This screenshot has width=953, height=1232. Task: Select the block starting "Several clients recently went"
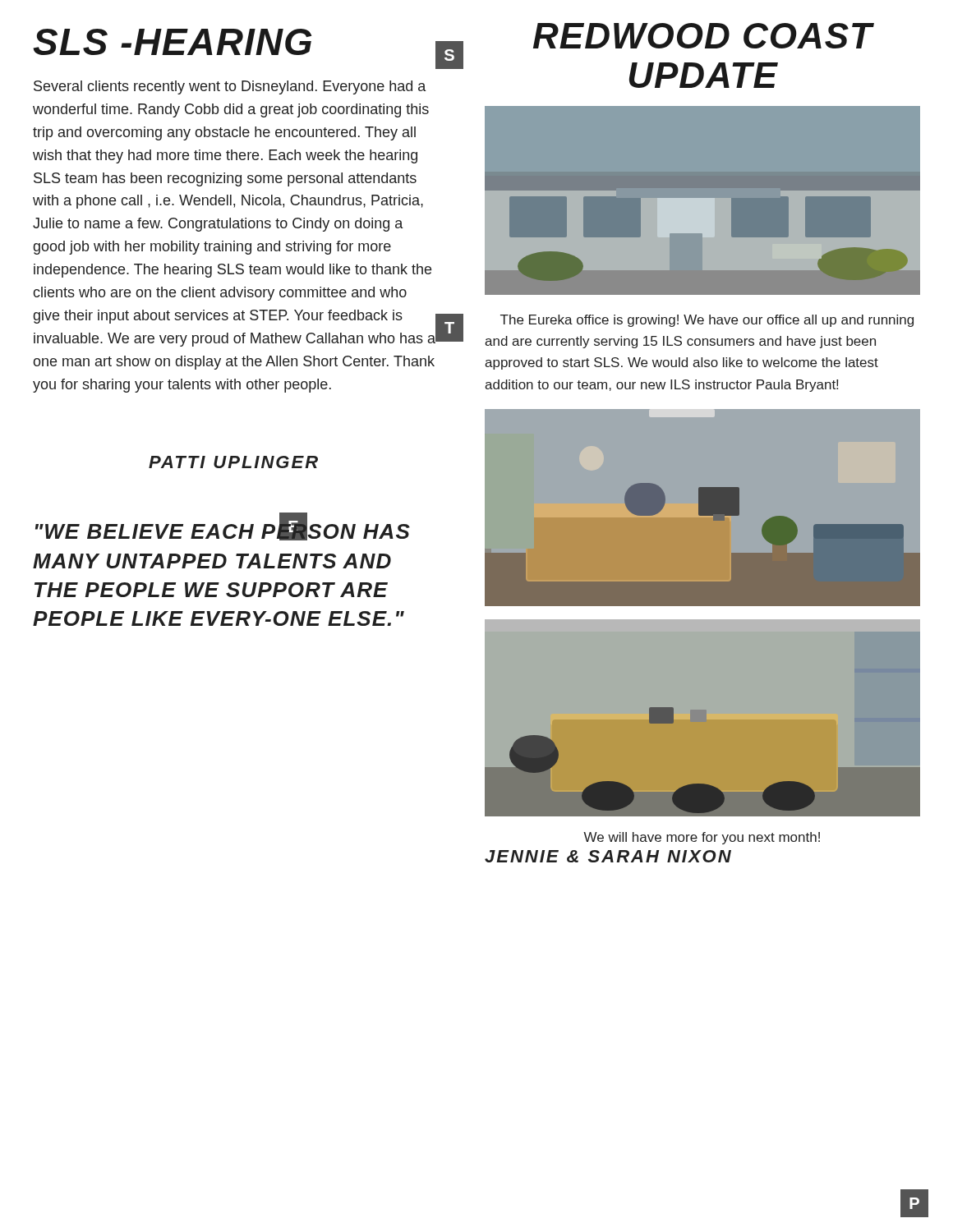pyautogui.click(x=234, y=235)
